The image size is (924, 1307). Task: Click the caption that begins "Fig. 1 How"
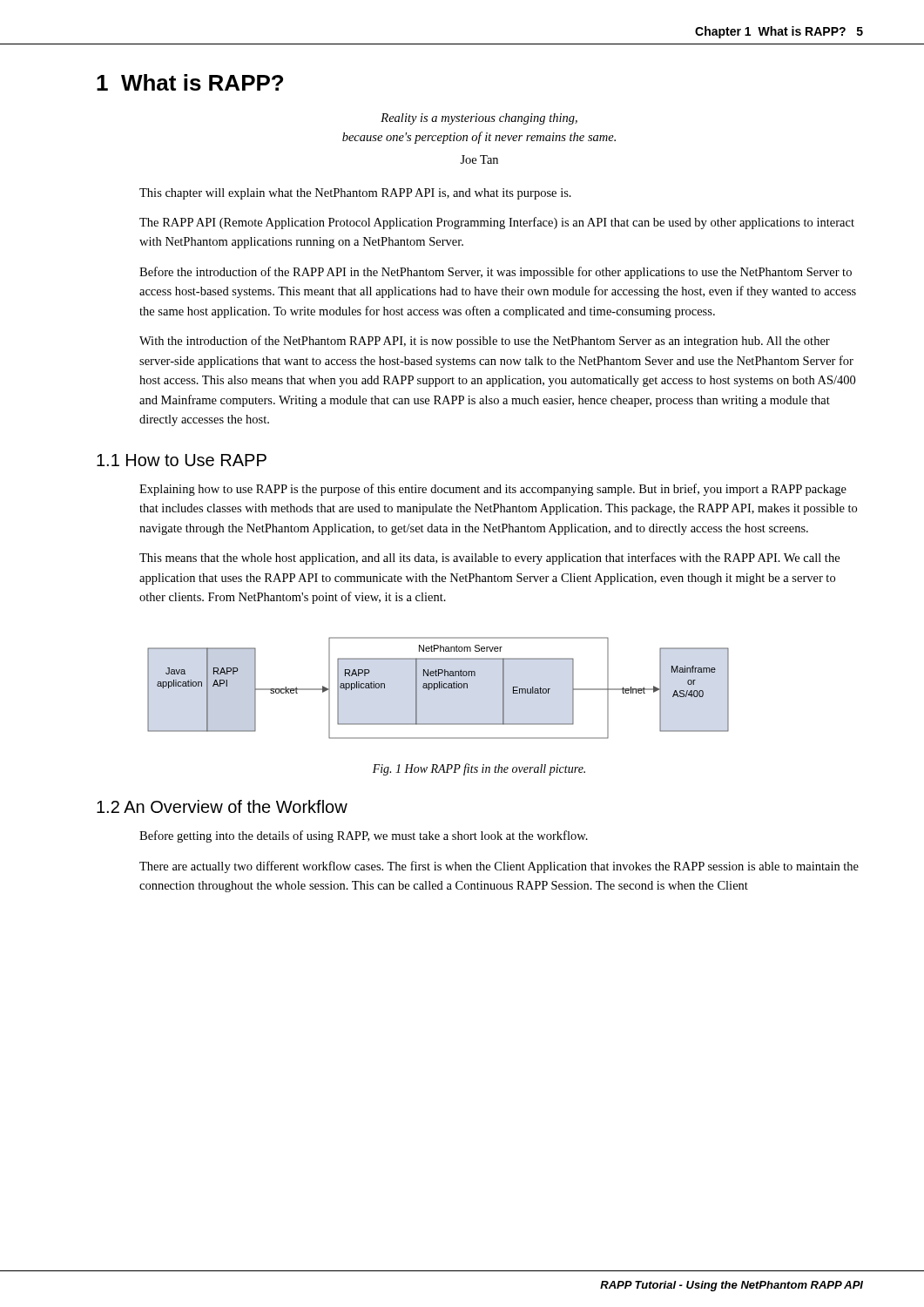tap(479, 769)
